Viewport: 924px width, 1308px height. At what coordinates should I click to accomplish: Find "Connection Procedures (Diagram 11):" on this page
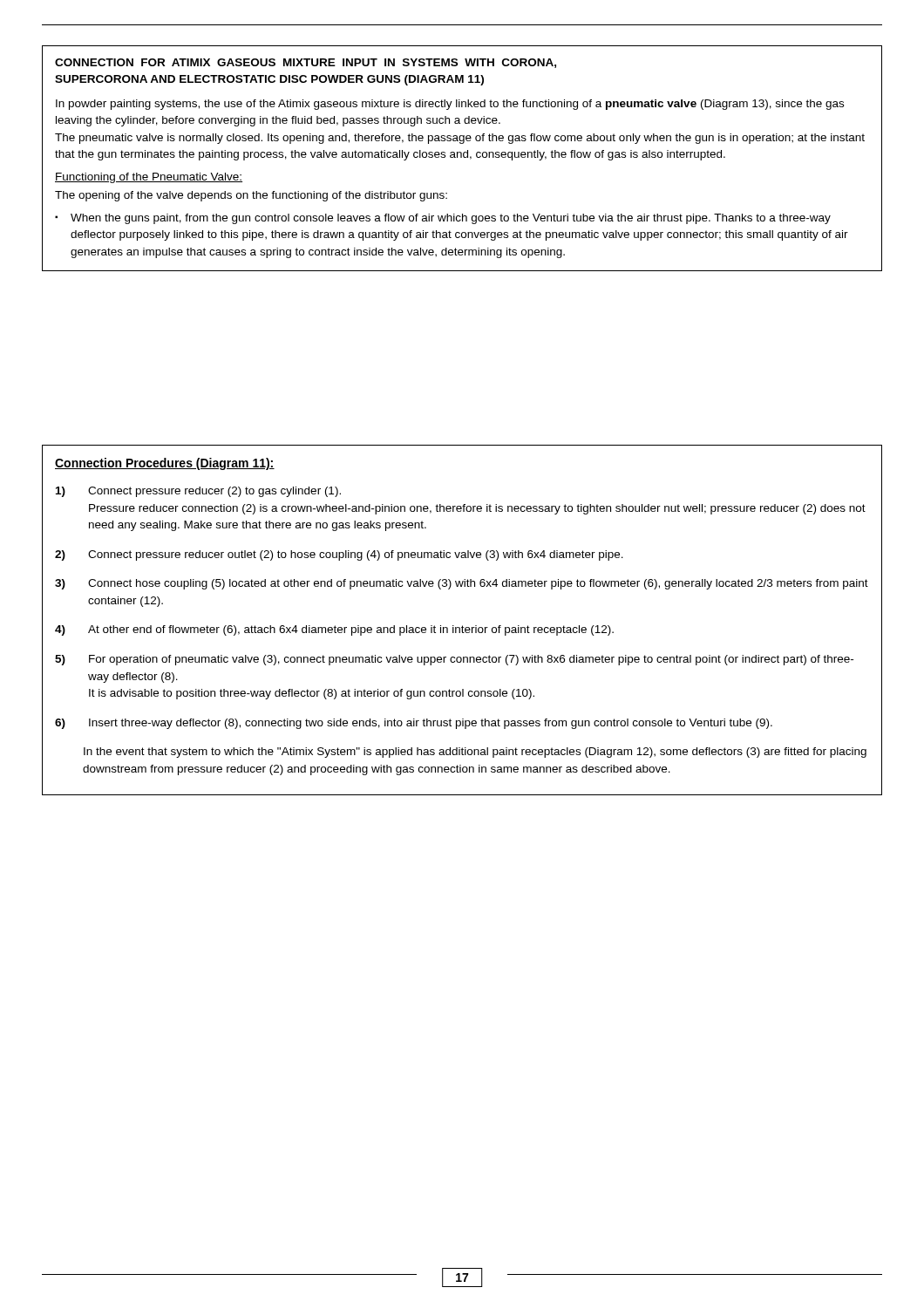pyautogui.click(x=164, y=463)
